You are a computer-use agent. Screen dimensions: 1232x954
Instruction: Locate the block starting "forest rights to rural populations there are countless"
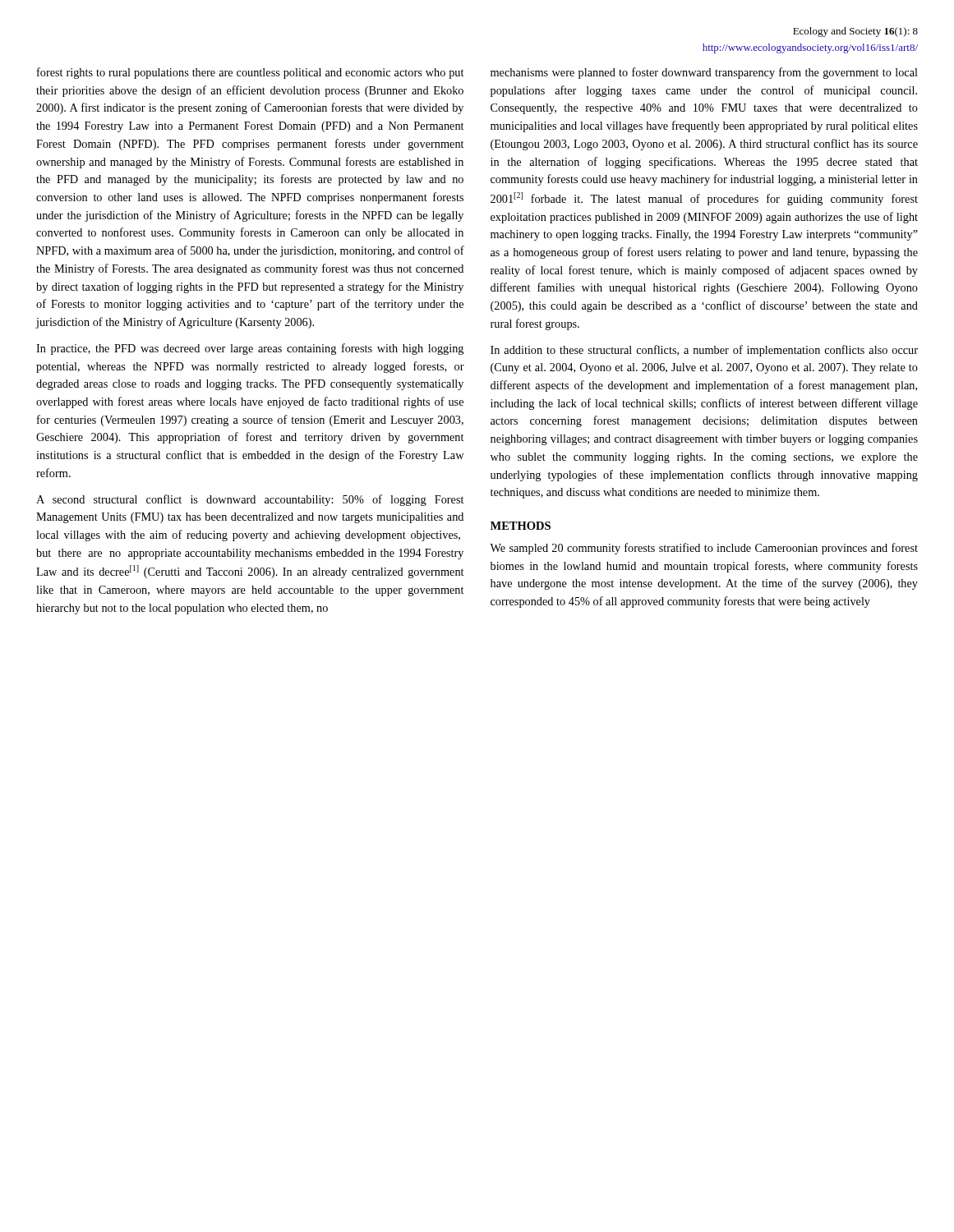(x=250, y=198)
